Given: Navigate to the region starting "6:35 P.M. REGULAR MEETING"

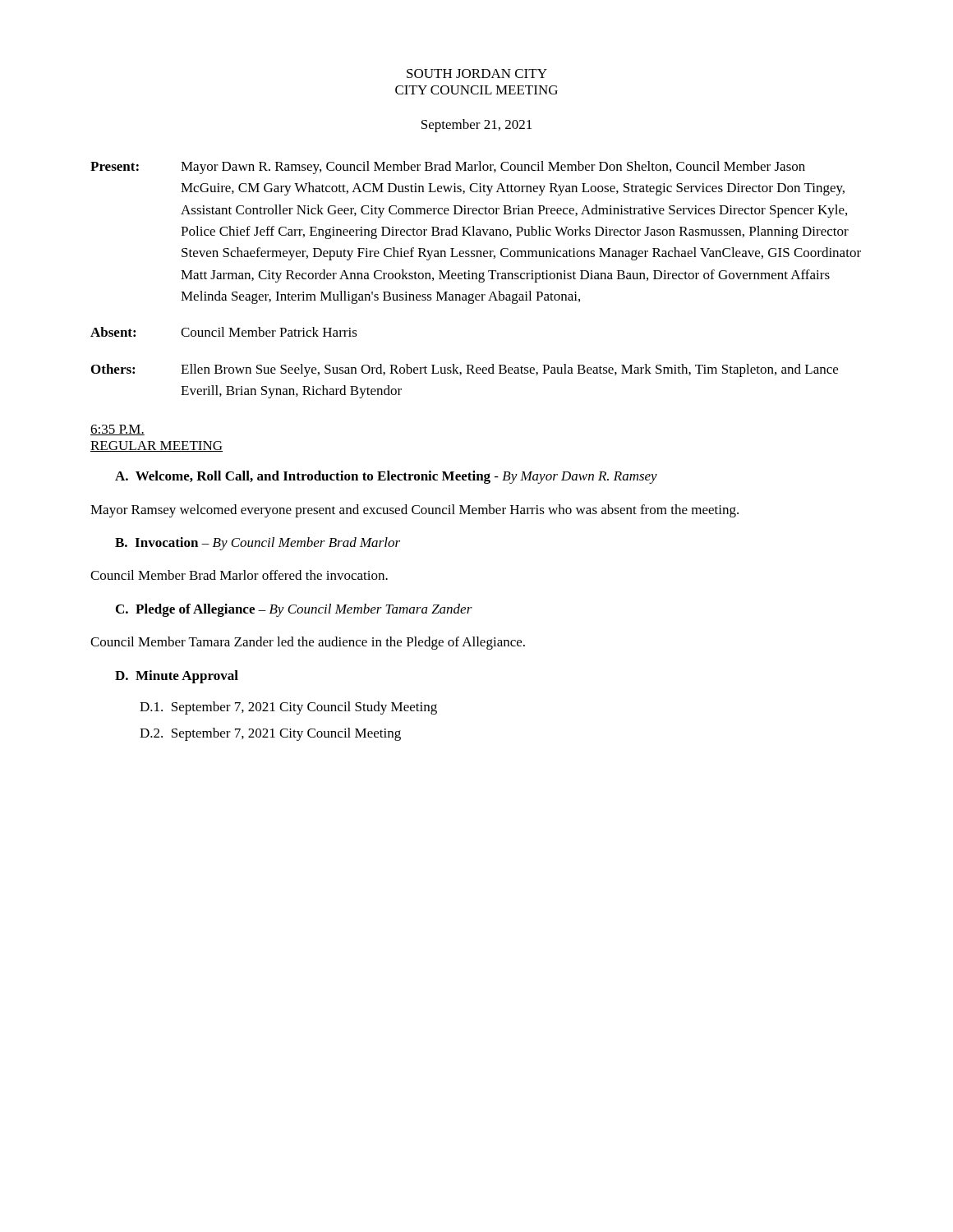Looking at the screenshot, I should point(117,430).
